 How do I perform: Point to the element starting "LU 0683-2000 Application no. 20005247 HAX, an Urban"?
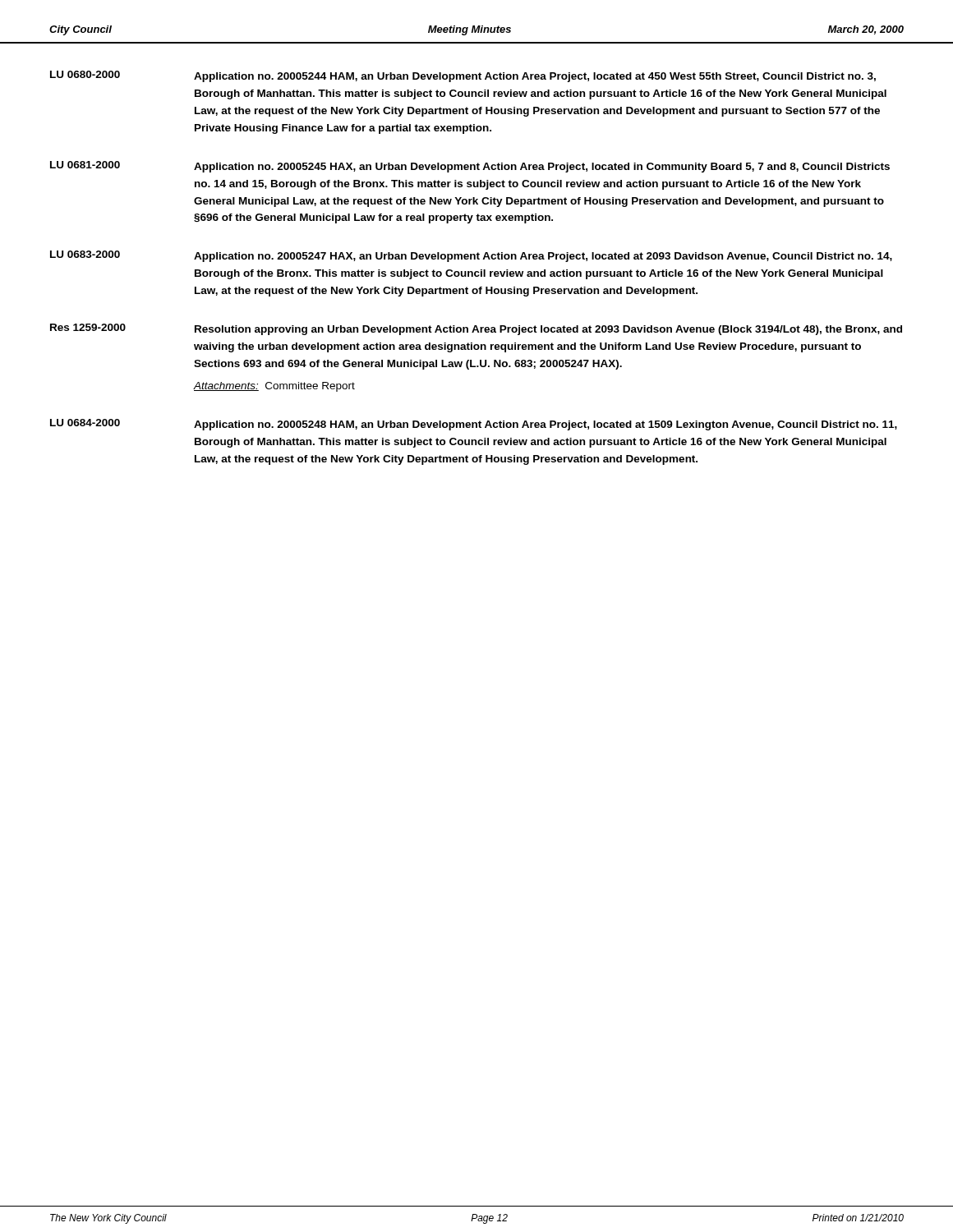point(476,274)
